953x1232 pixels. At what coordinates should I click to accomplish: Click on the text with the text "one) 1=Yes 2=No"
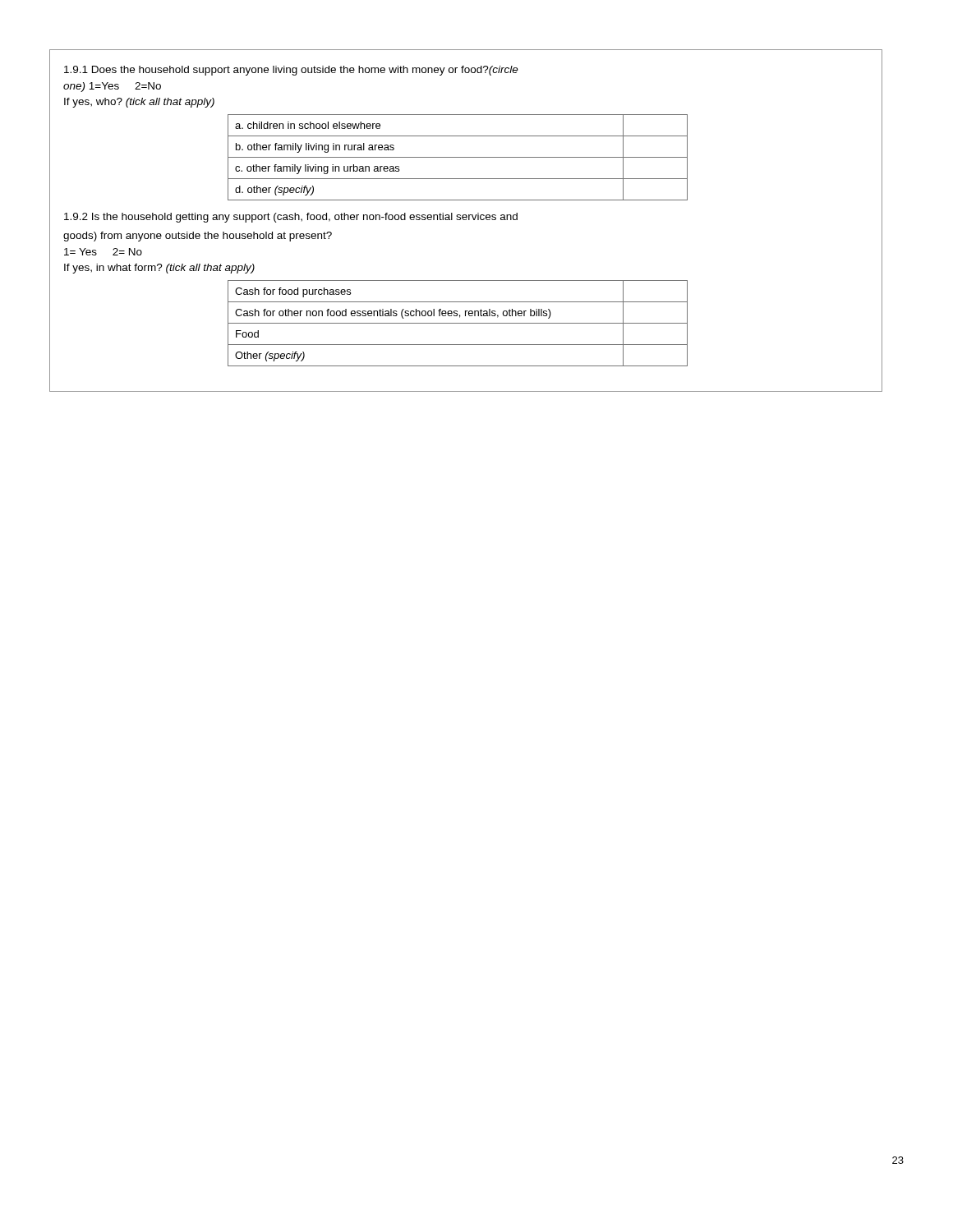point(112,86)
